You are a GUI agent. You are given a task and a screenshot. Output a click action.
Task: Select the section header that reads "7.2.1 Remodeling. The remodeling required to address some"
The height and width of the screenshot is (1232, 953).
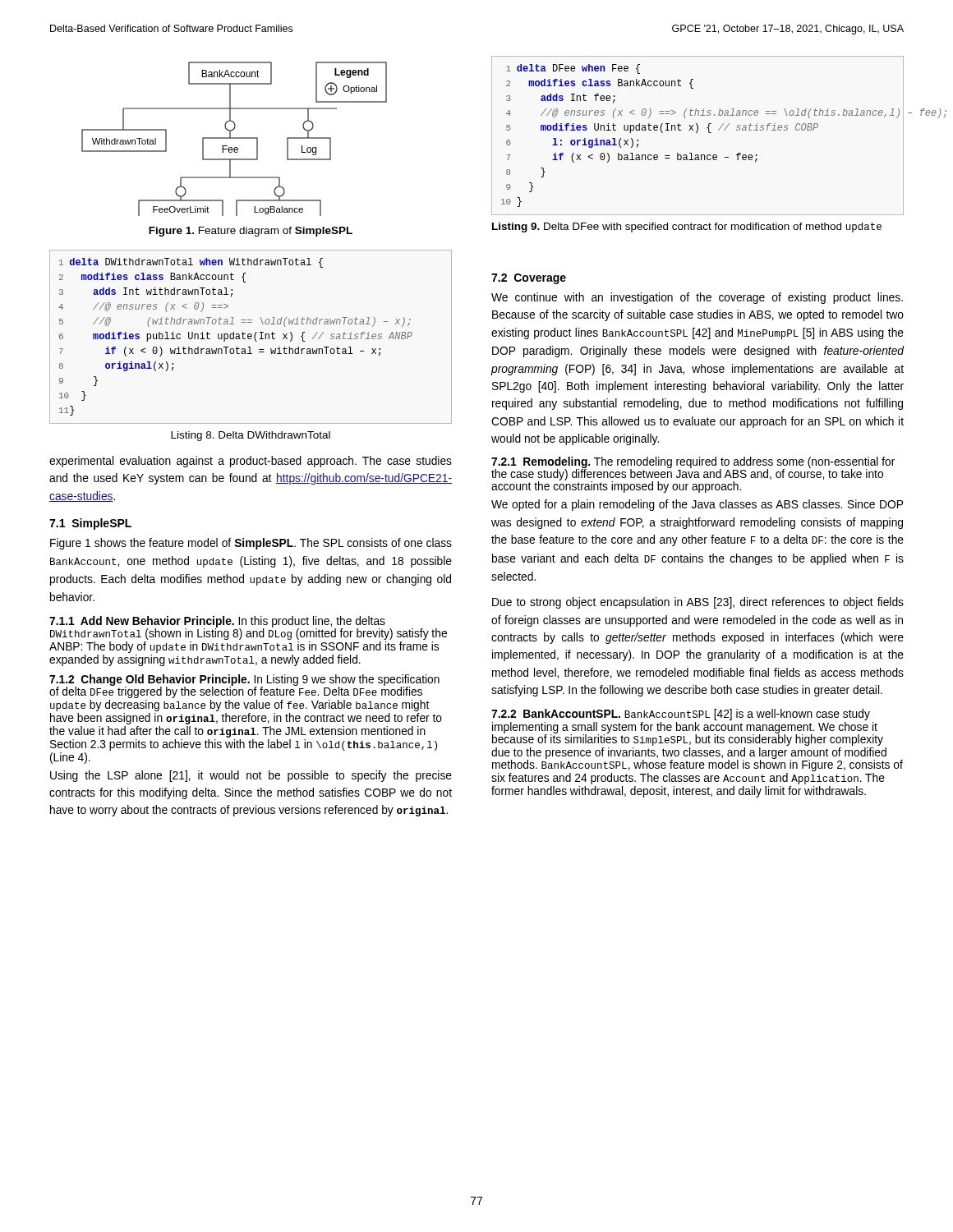pyautogui.click(x=693, y=475)
